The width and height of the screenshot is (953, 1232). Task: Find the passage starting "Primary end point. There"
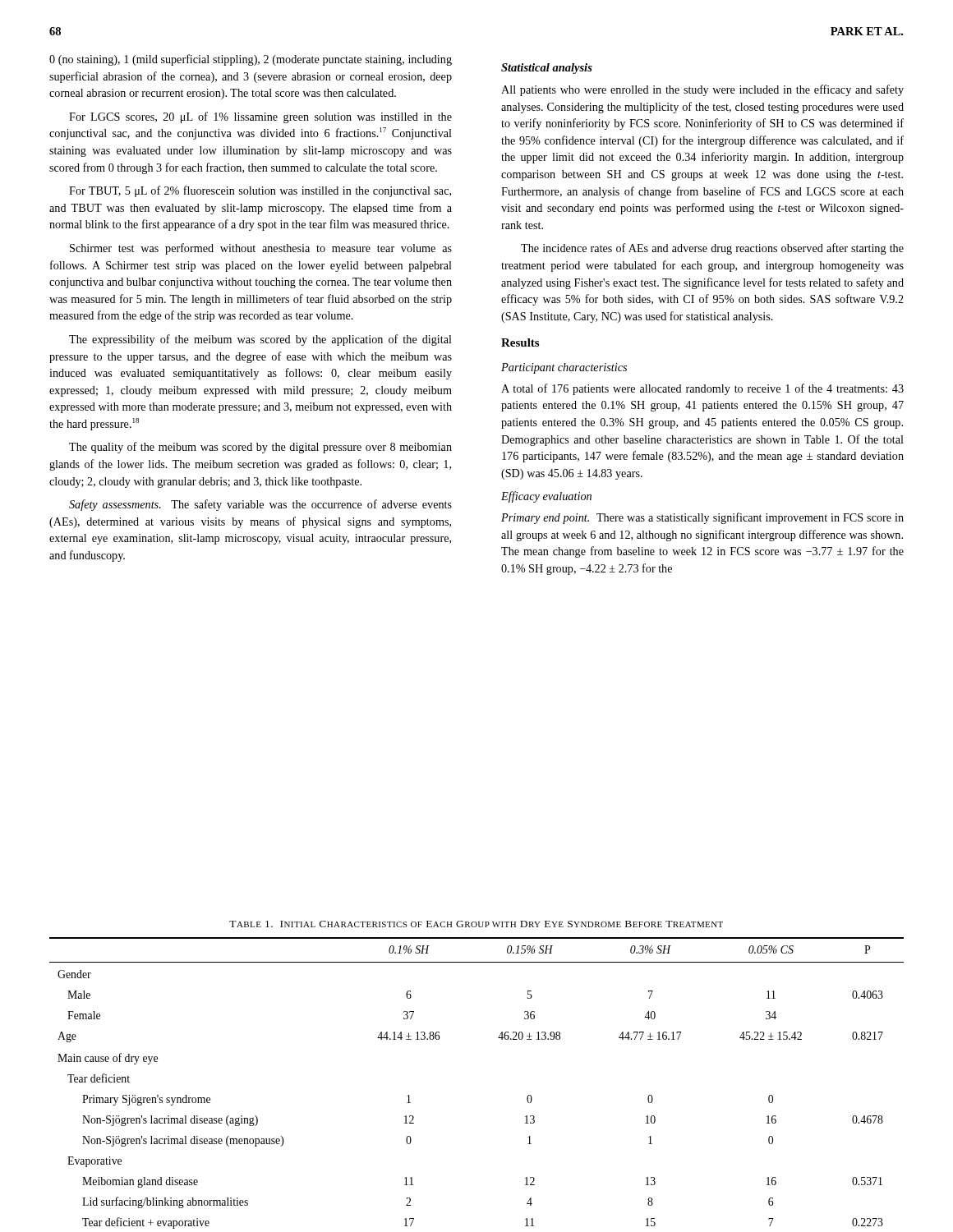point(702,543)
